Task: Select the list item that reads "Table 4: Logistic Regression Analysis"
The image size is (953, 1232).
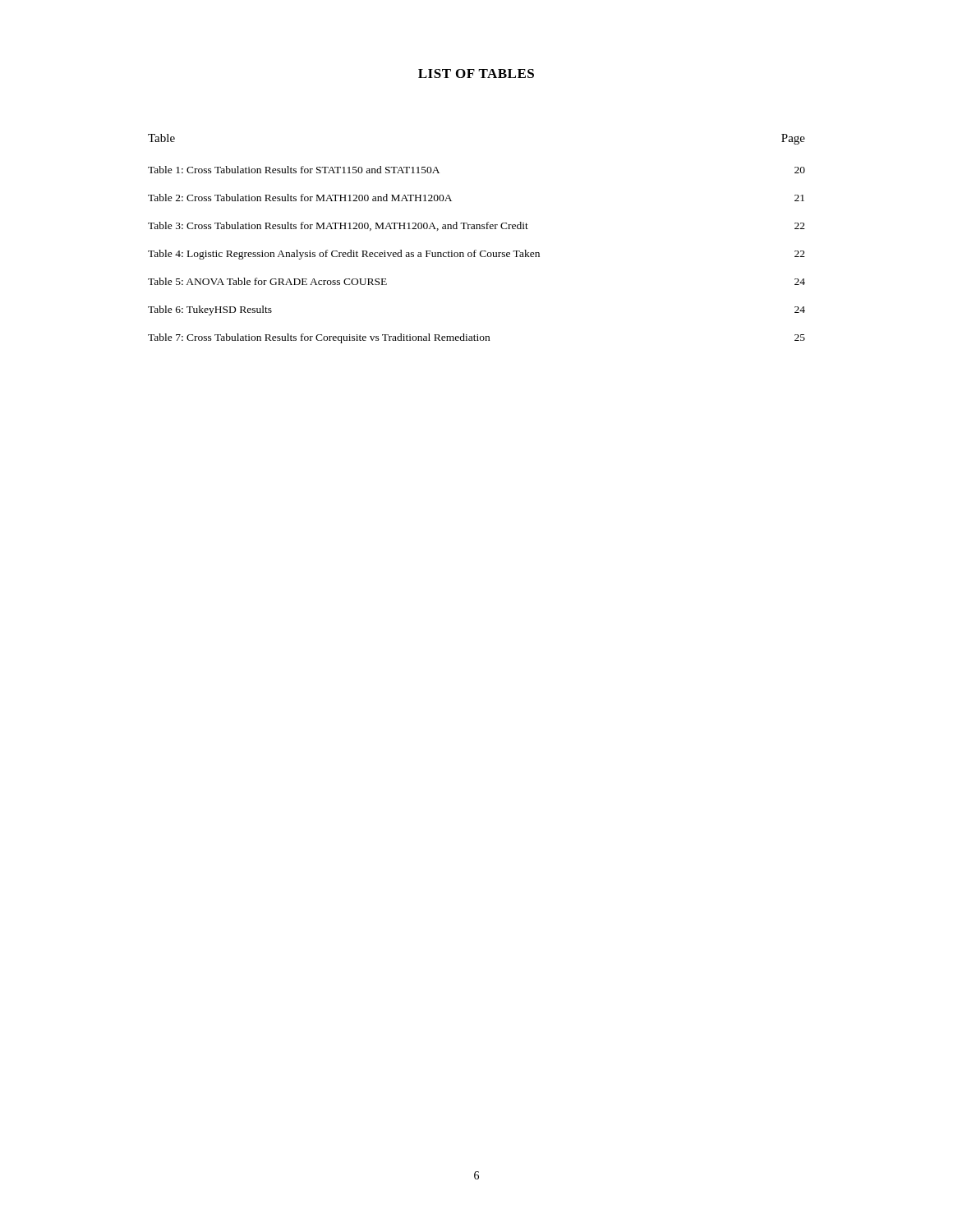Action: click(476, 254)
